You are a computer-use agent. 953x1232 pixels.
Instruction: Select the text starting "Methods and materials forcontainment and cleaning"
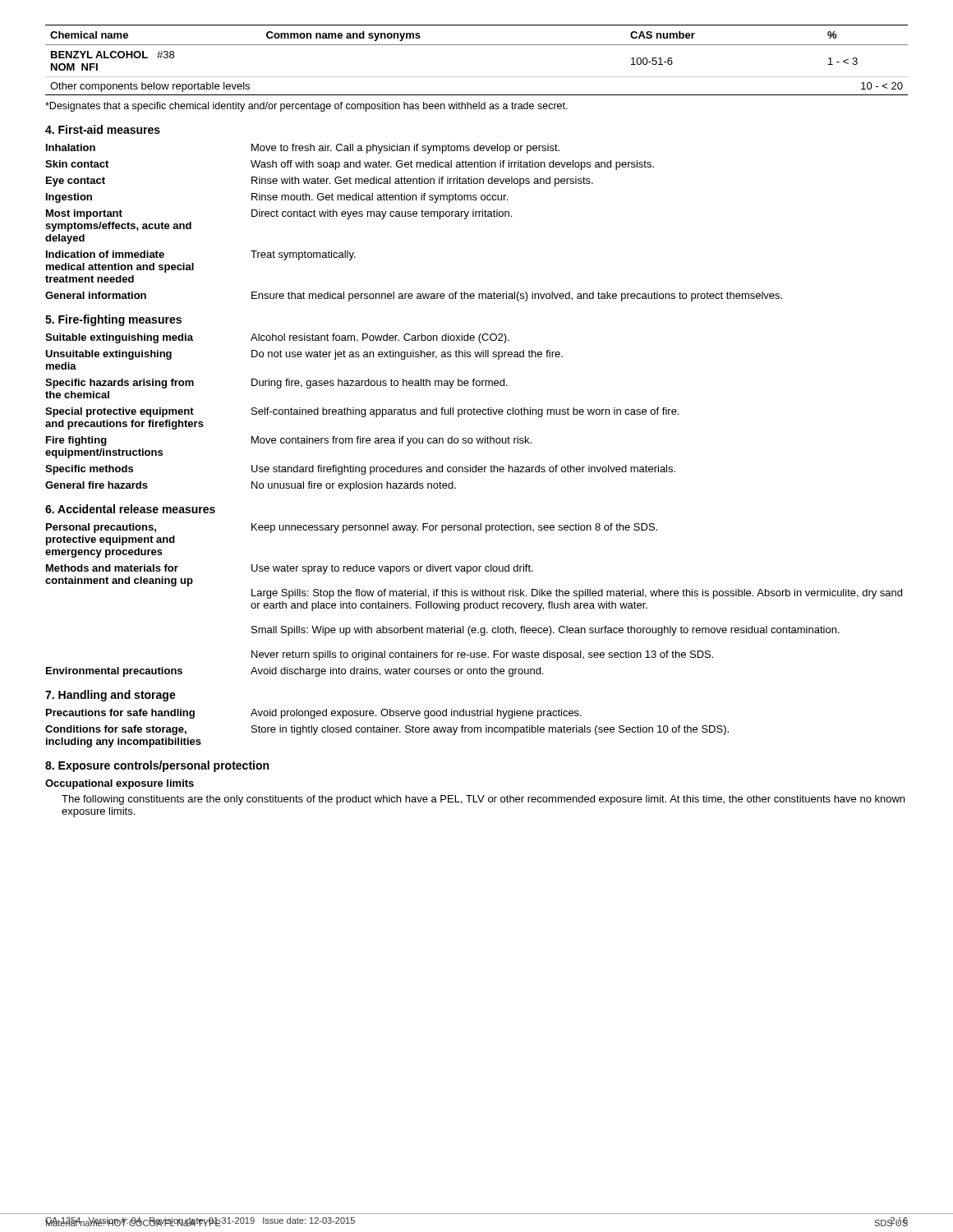coord(476,611)
